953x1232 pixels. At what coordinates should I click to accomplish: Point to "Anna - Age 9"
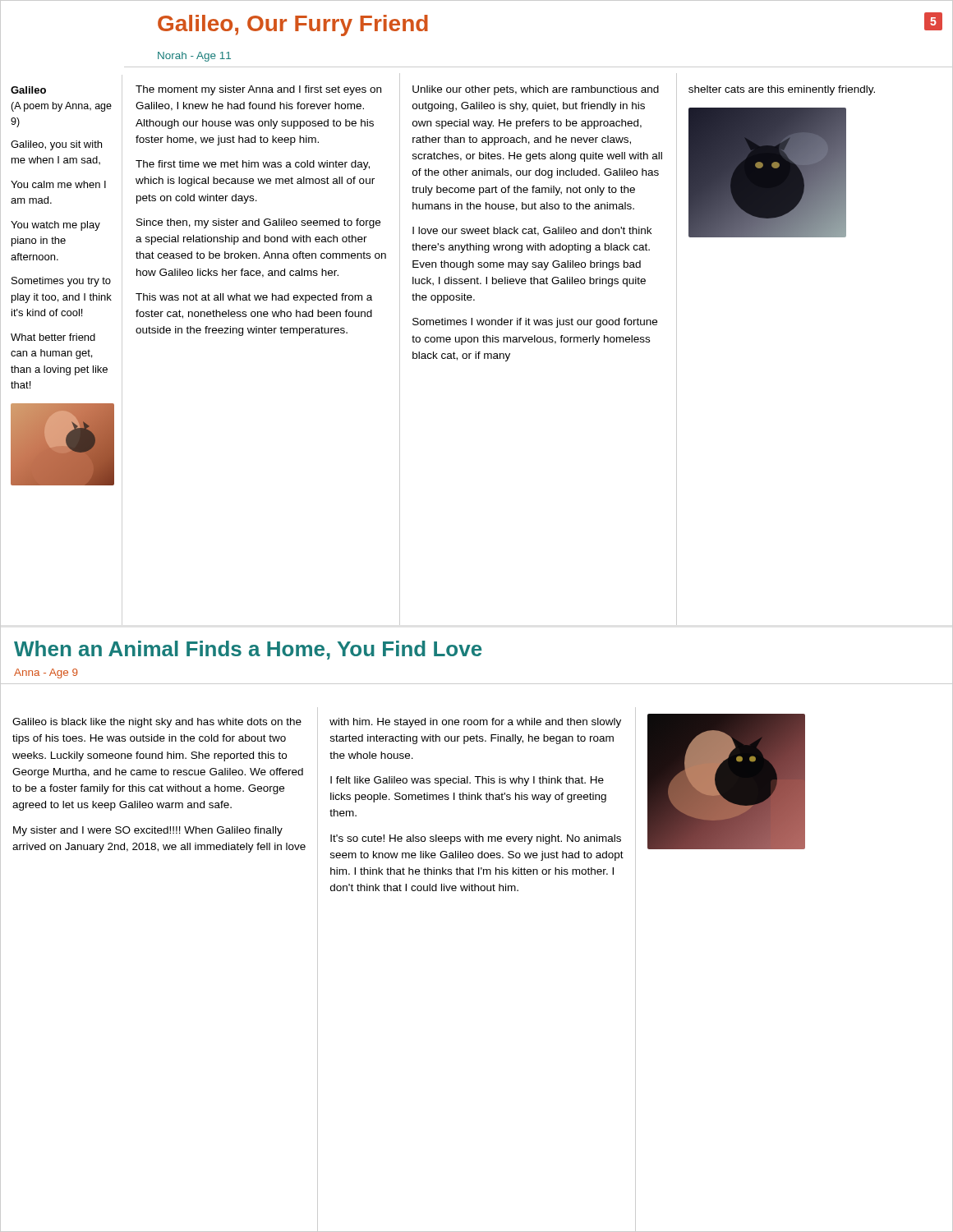tap(46, 672)
